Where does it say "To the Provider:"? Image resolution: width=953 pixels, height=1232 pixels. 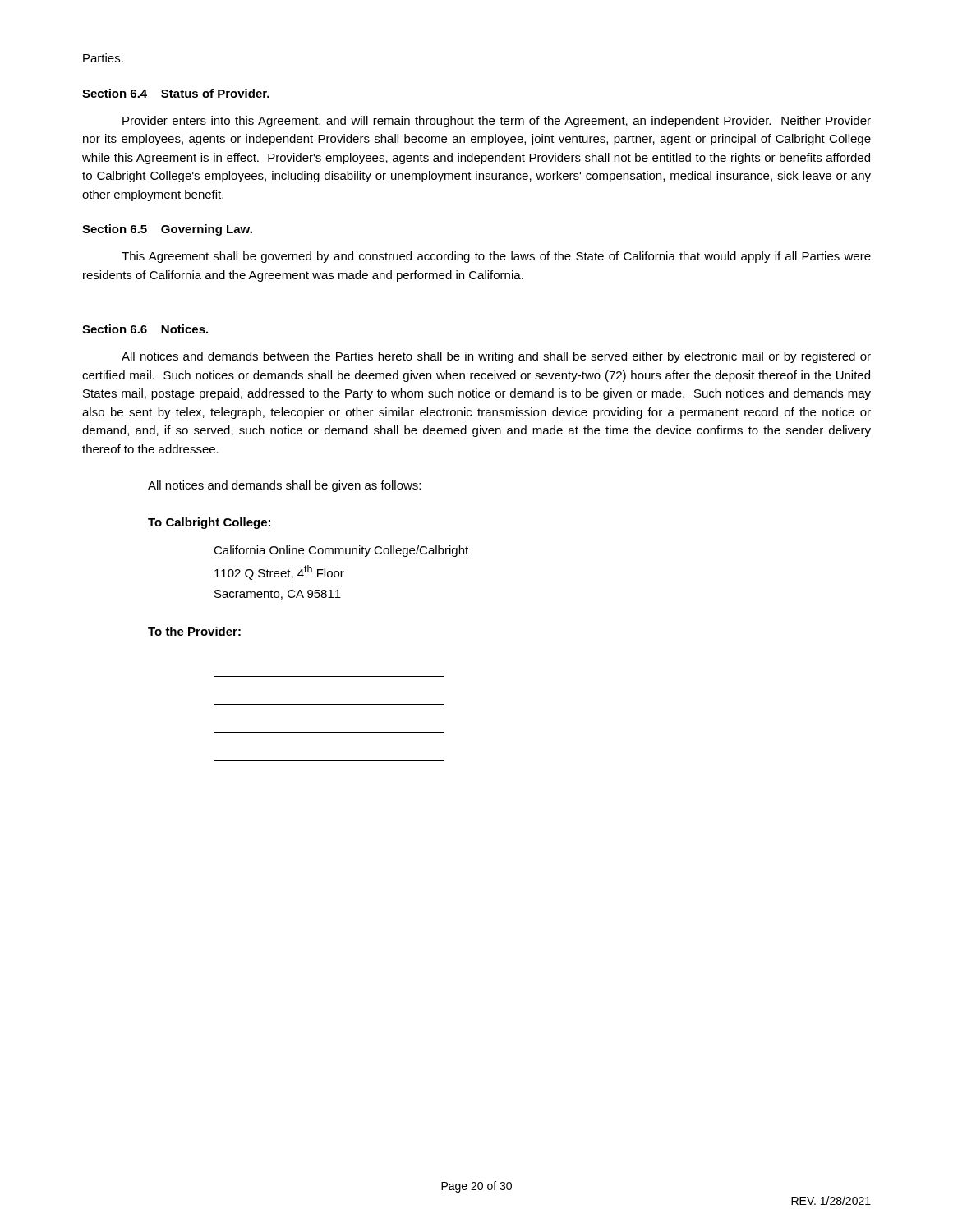pos(195,631)
